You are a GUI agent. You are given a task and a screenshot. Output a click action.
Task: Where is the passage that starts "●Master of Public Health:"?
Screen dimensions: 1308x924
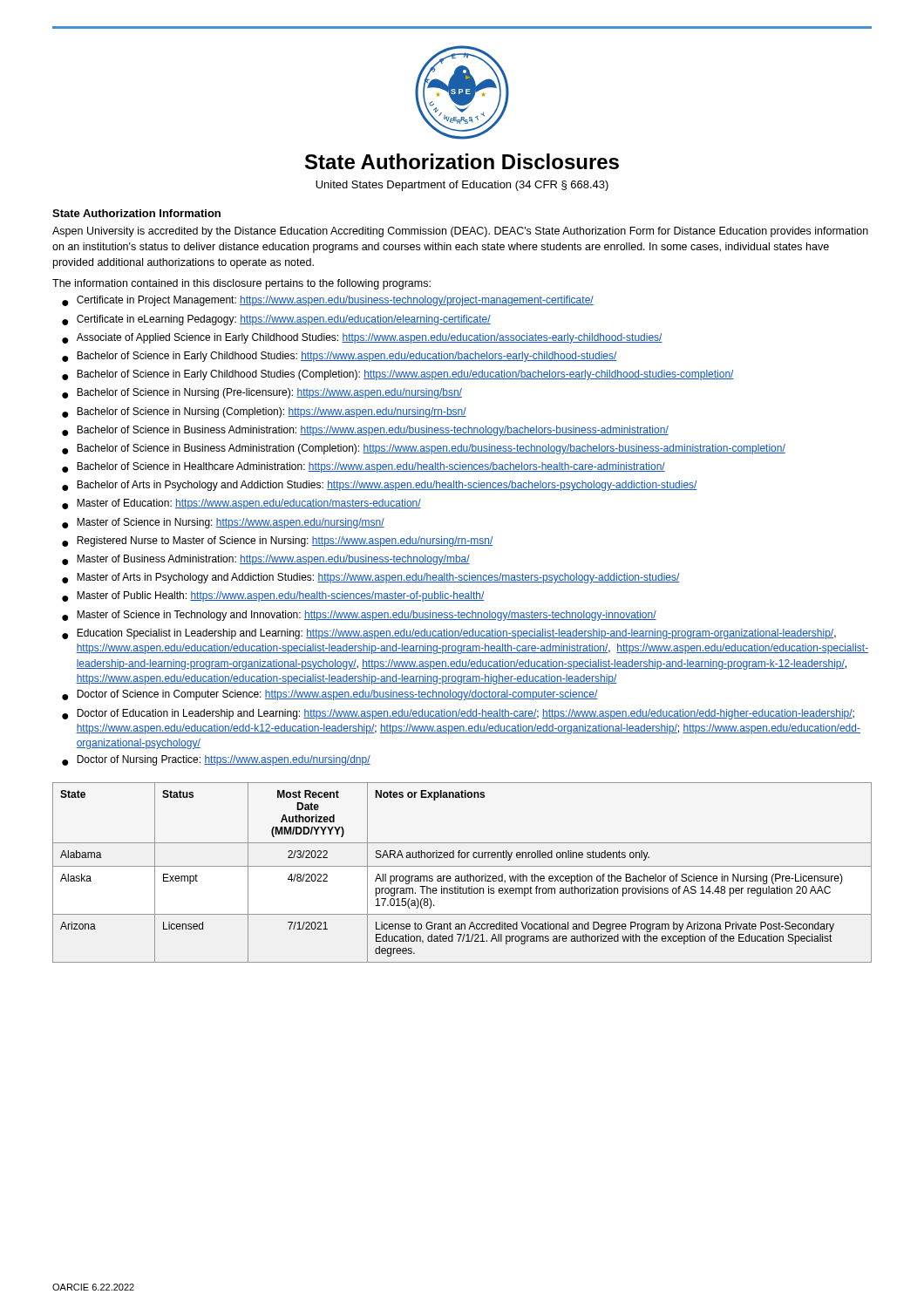tap(272, 598)
